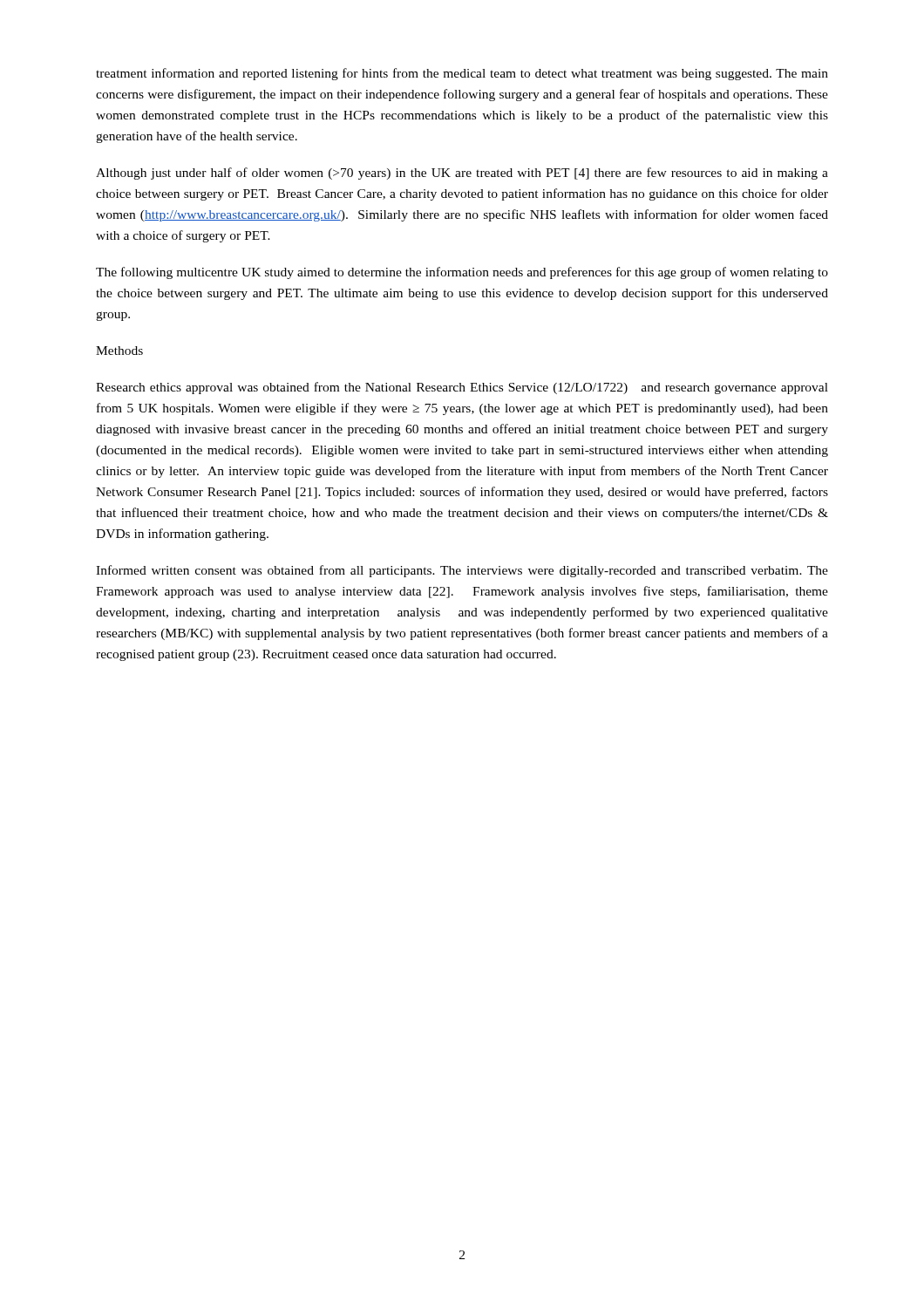
Task: Point to the text starting "Informed written consent"
Action: coord(462,612)
